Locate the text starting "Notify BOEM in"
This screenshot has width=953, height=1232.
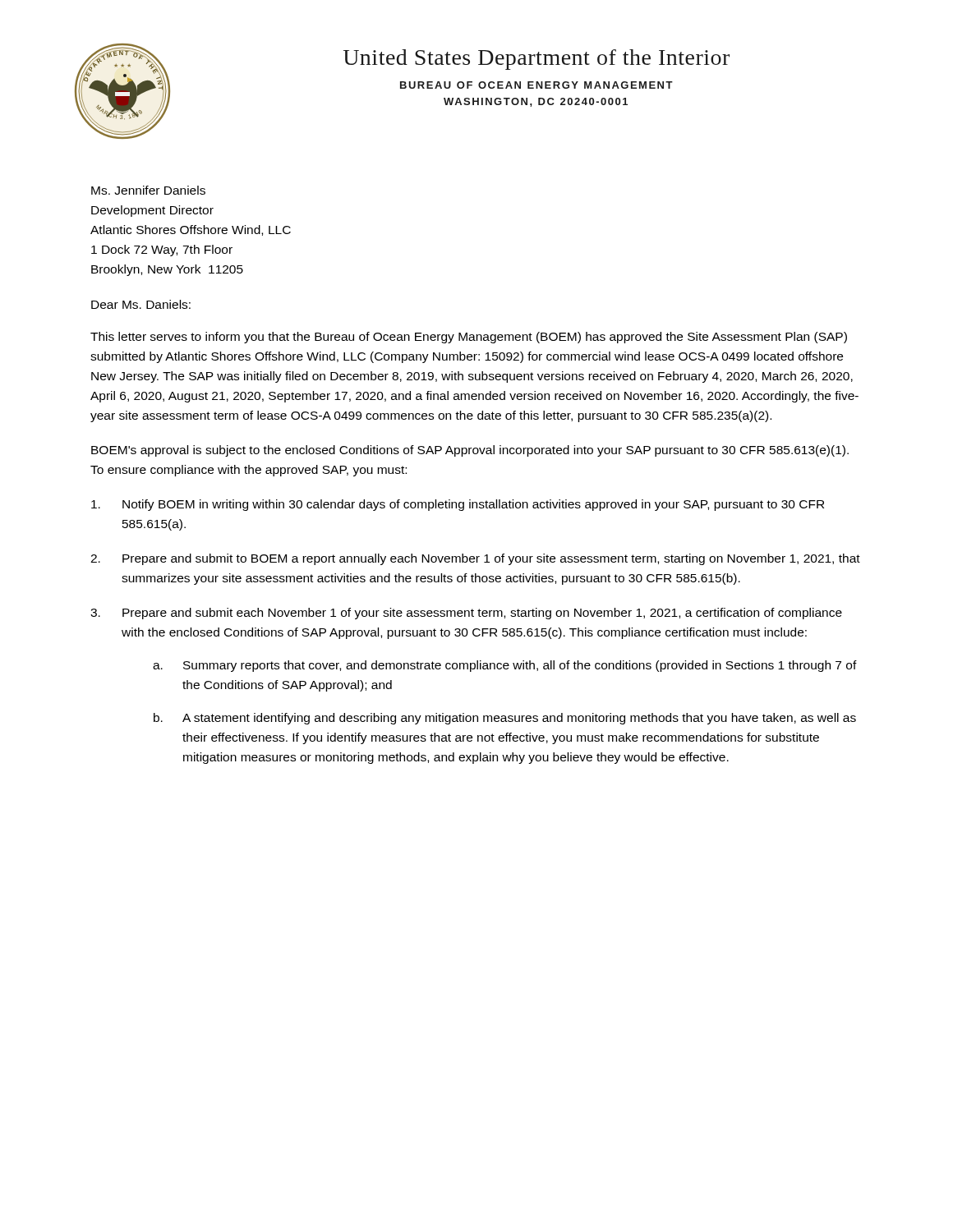476,514
